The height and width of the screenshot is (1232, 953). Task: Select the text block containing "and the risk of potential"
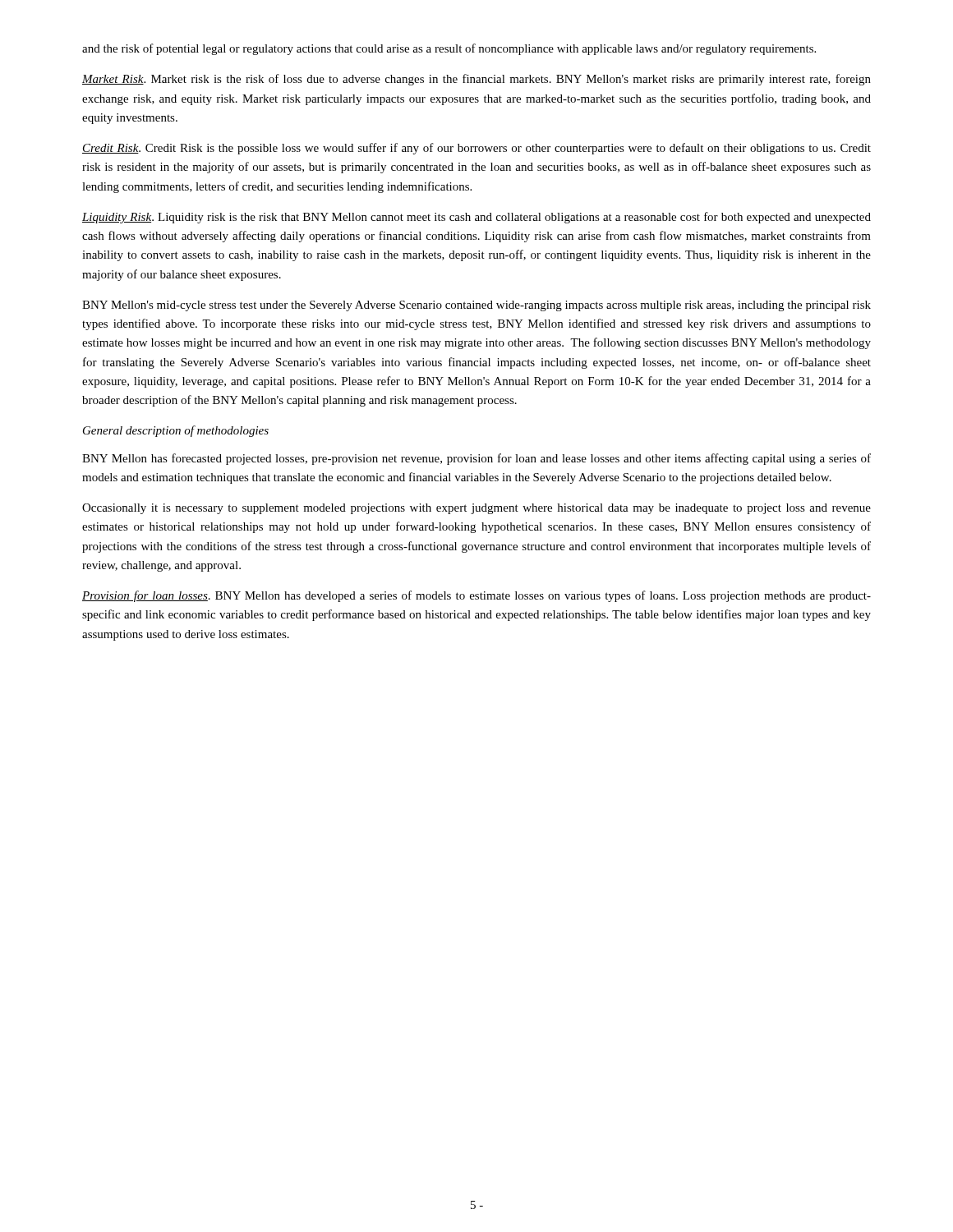(450, 48)
